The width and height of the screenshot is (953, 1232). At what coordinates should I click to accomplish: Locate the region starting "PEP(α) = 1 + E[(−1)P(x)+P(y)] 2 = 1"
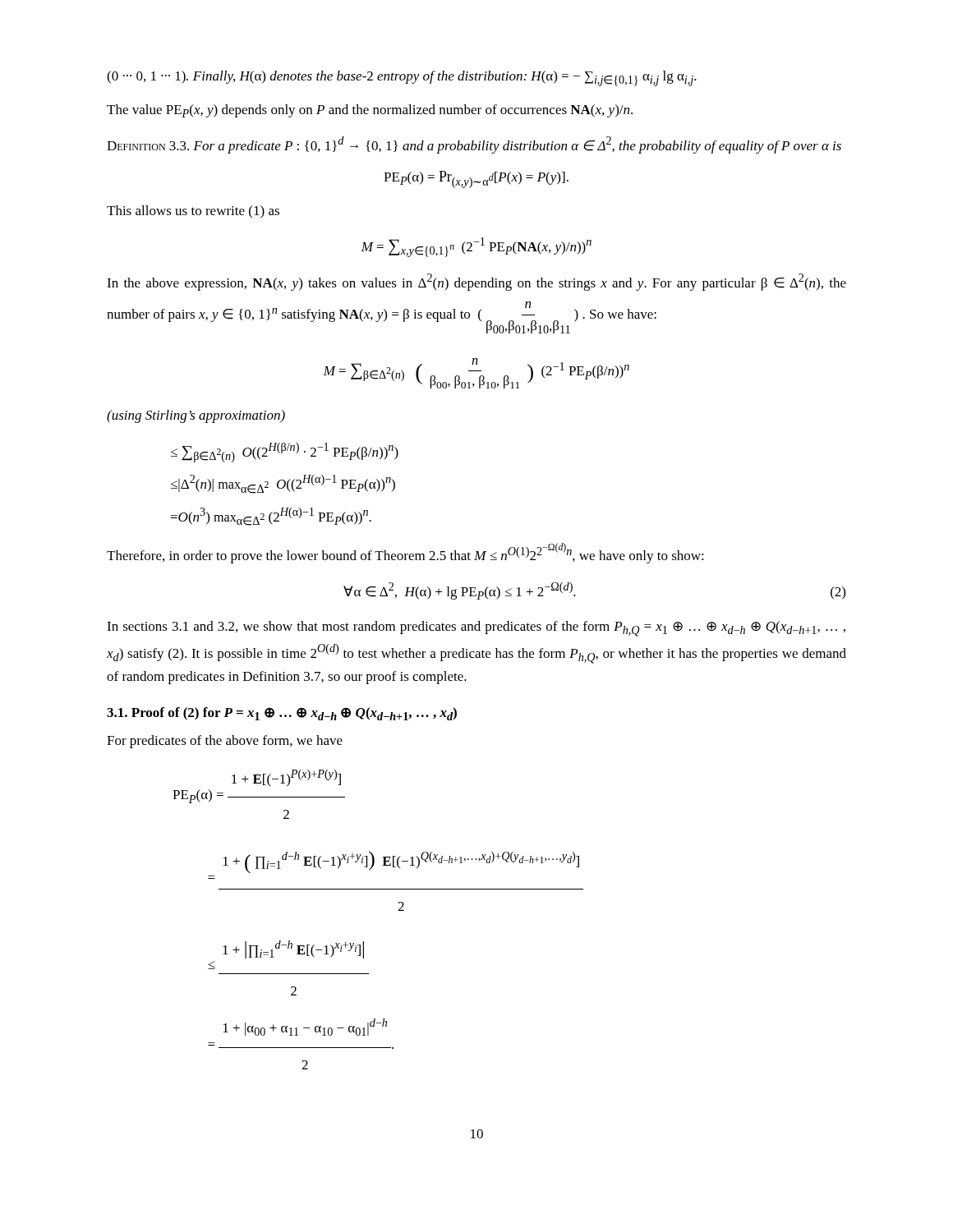click(x=286, y=778)
